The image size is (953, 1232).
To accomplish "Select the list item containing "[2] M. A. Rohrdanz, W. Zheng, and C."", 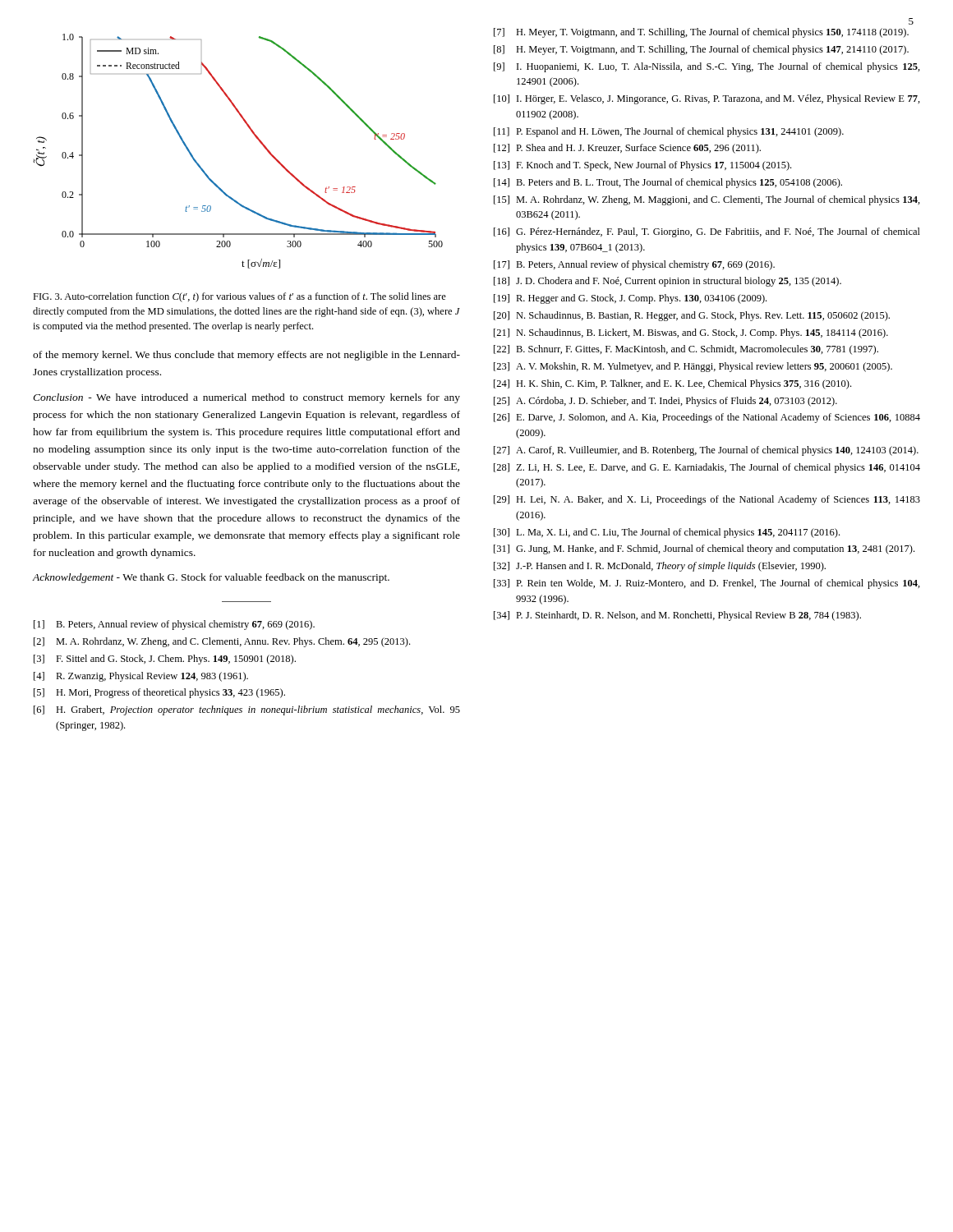I will coord(246,642).
